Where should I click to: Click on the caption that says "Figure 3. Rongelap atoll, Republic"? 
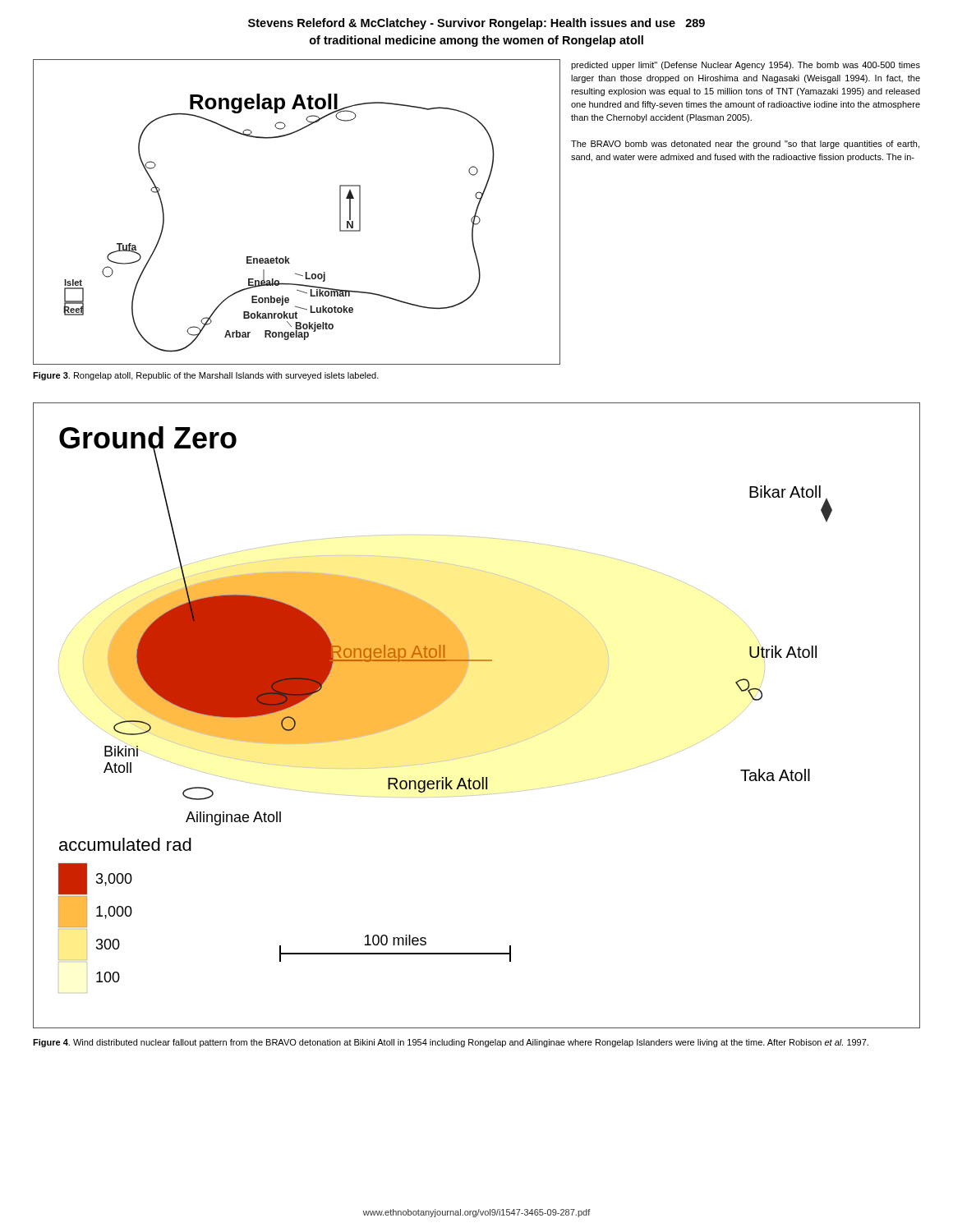point(206,375)
